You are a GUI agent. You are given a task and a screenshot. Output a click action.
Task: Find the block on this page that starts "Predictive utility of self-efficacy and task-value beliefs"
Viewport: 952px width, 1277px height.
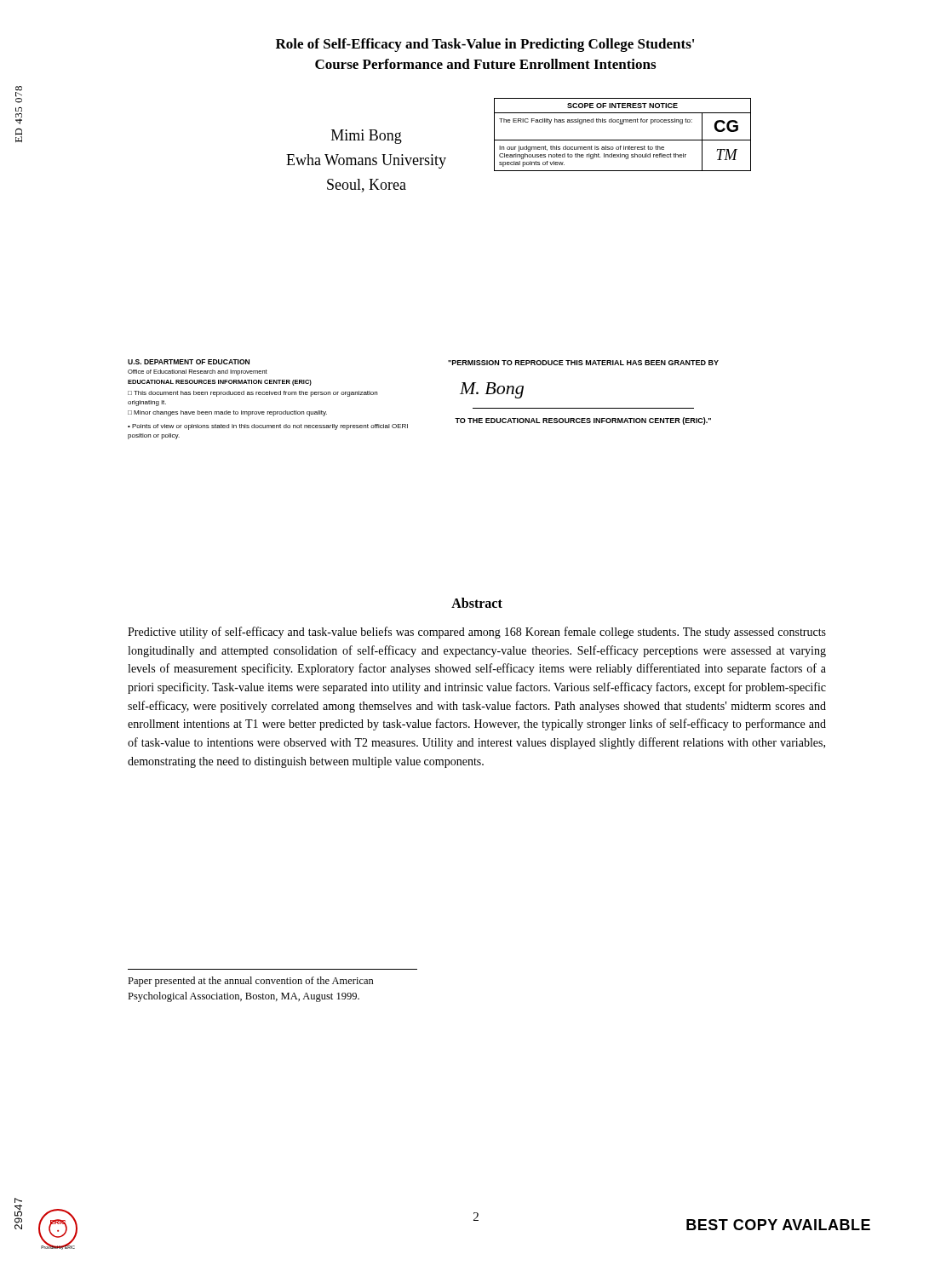[x=477, y=697]
